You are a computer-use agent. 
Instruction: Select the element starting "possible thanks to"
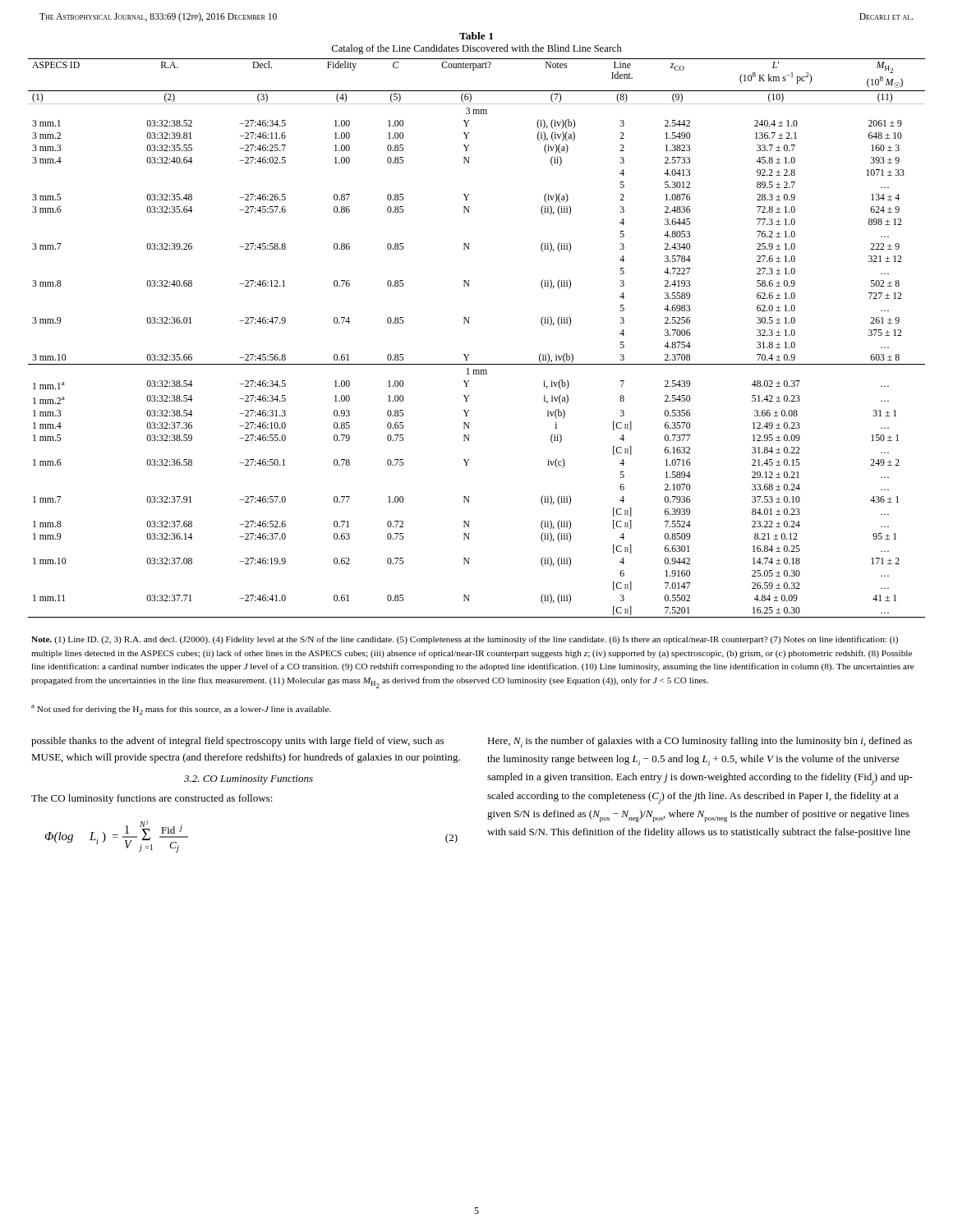click(249, 749)
